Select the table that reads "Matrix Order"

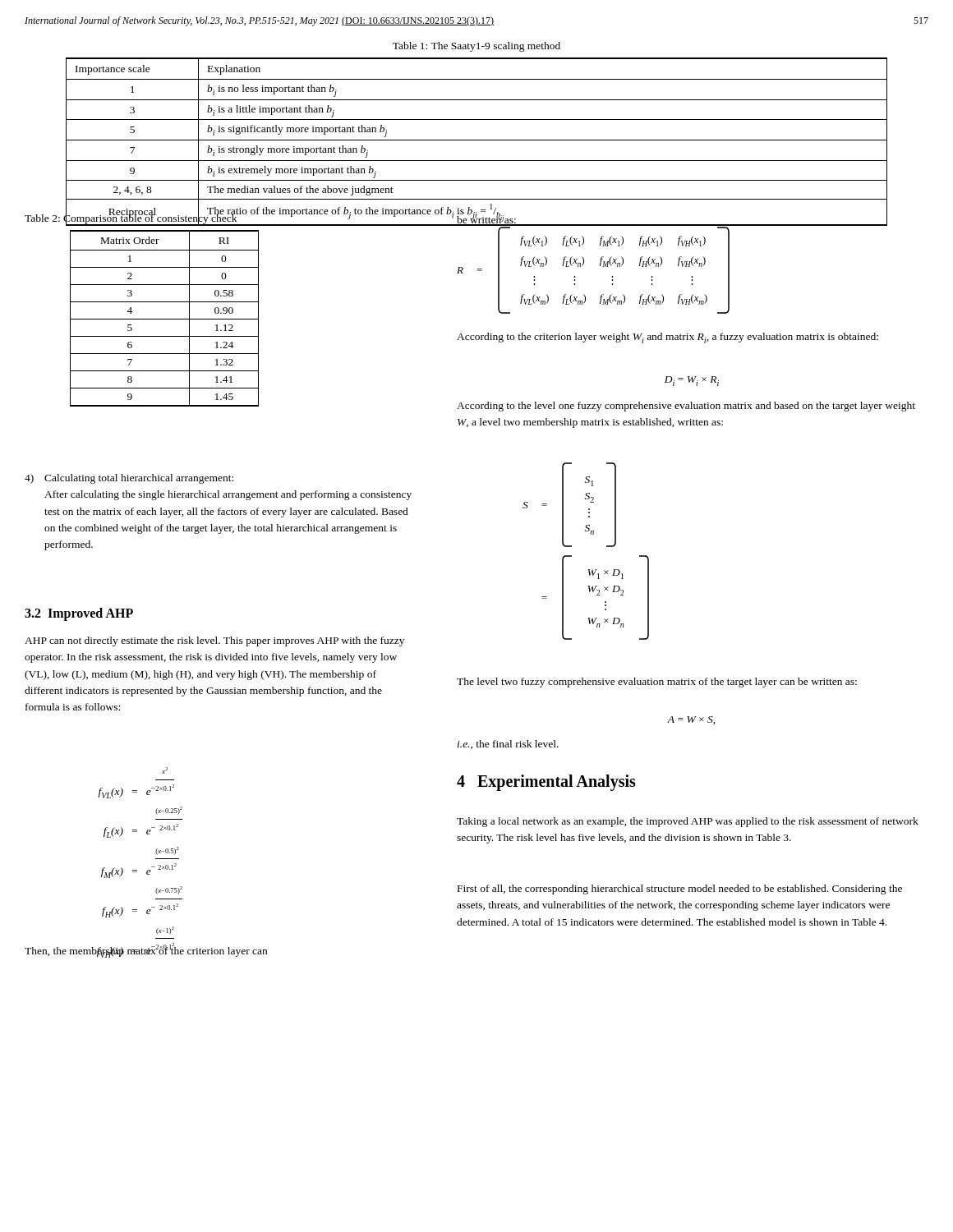(x=218, y=318)
